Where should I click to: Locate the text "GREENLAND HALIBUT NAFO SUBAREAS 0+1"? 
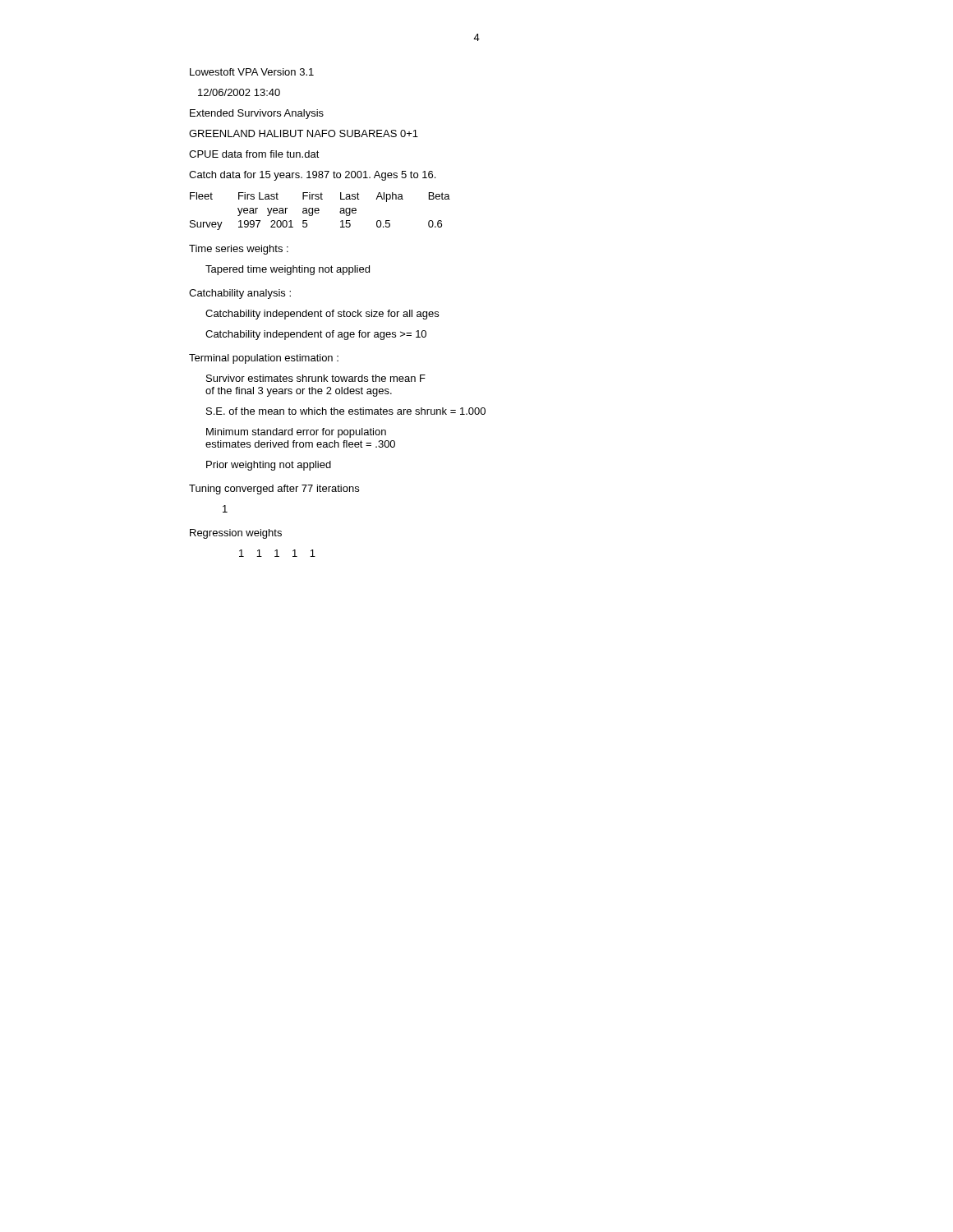pyautogui.click(x=304, y=133)
